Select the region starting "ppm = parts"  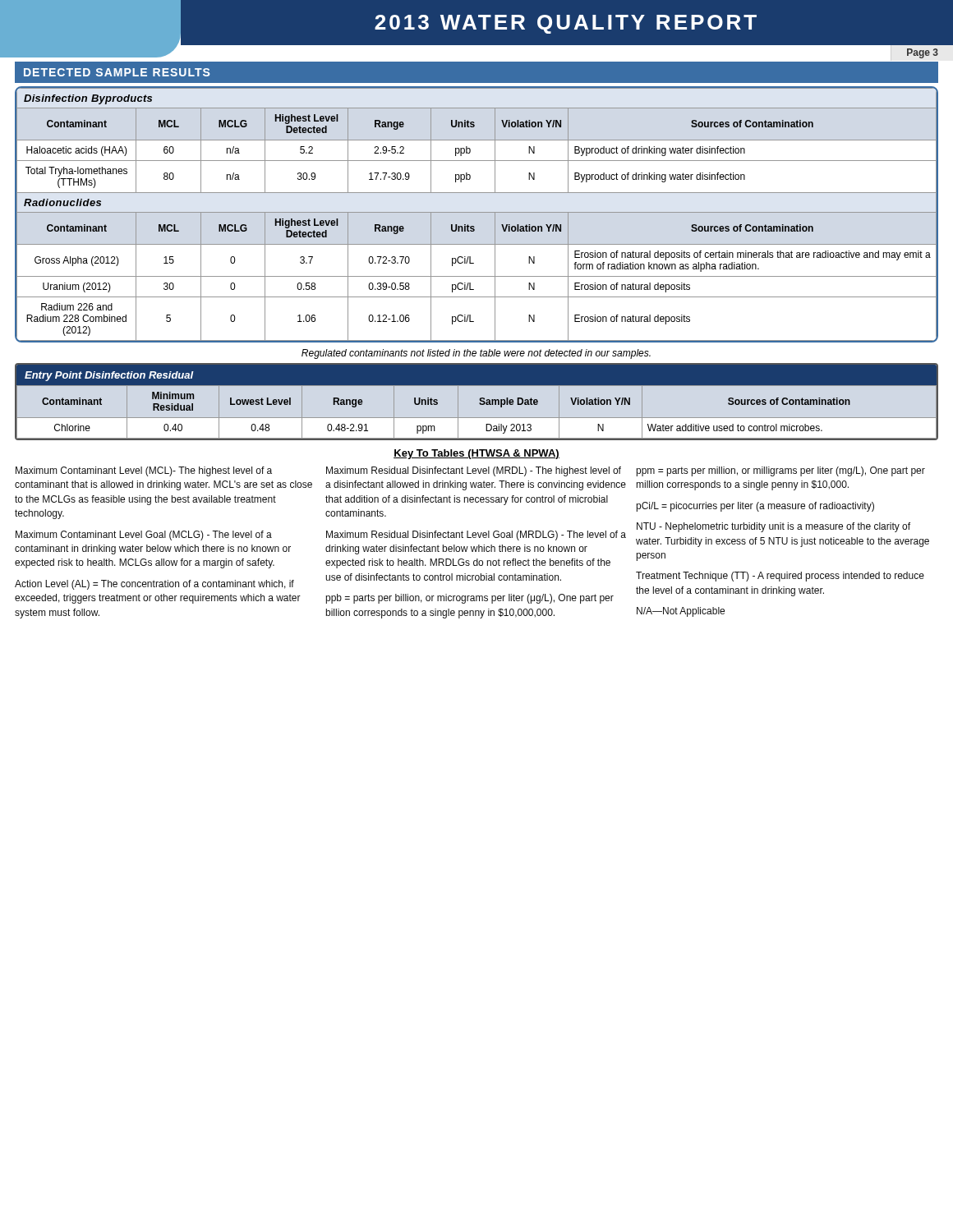787,541
